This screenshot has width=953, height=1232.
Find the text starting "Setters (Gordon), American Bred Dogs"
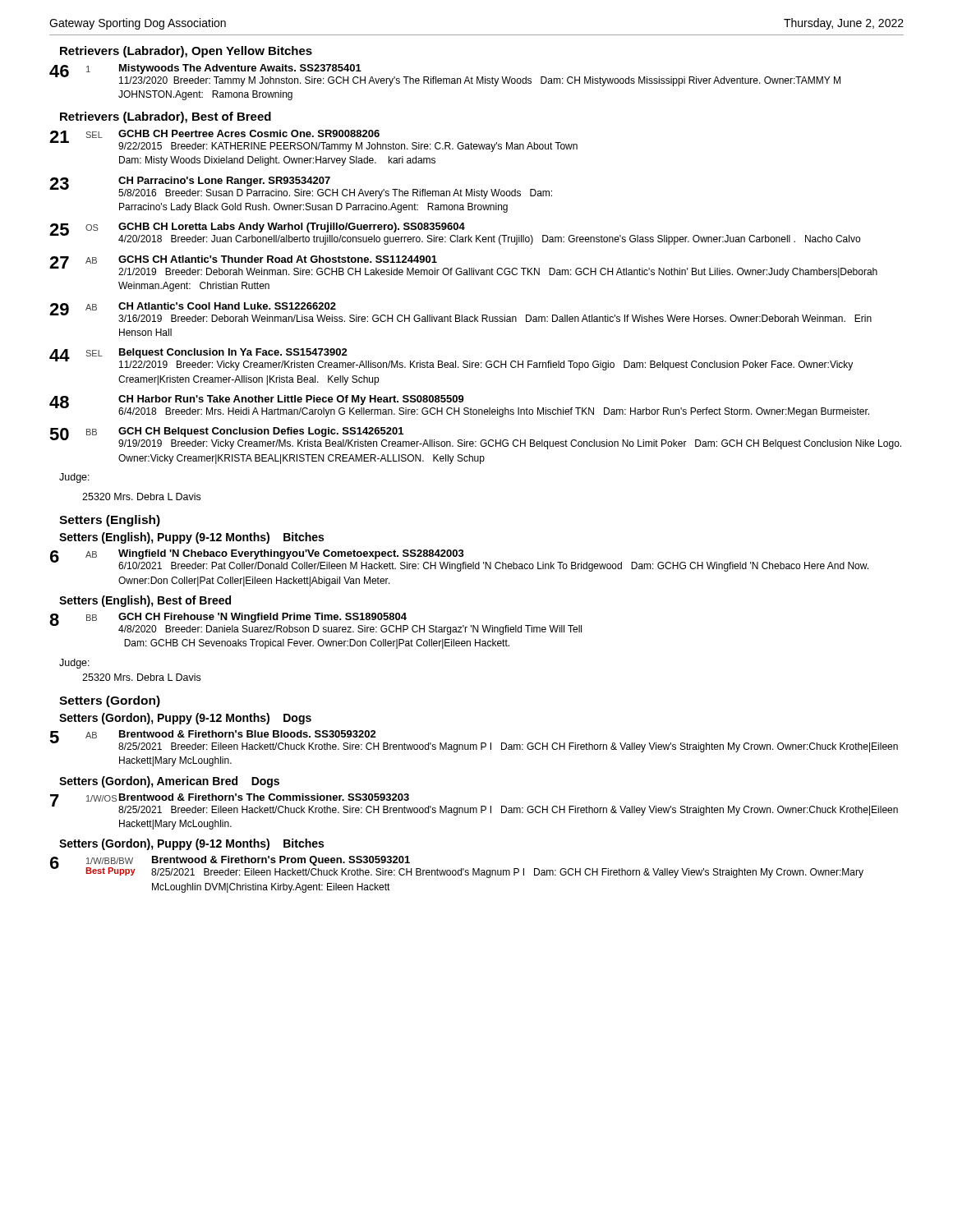coord(170,781)
